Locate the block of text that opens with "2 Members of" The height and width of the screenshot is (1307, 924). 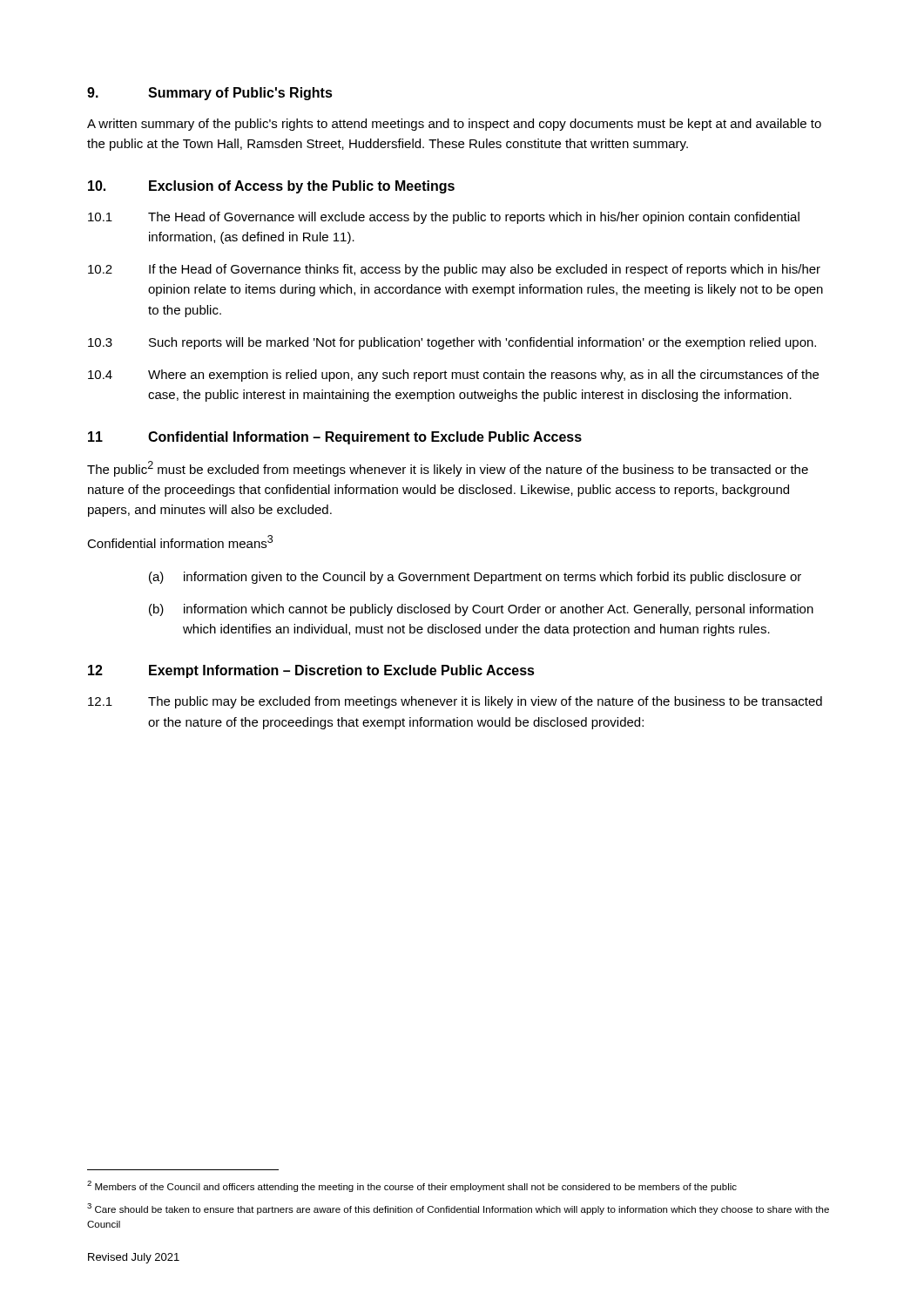(412, 1185)
